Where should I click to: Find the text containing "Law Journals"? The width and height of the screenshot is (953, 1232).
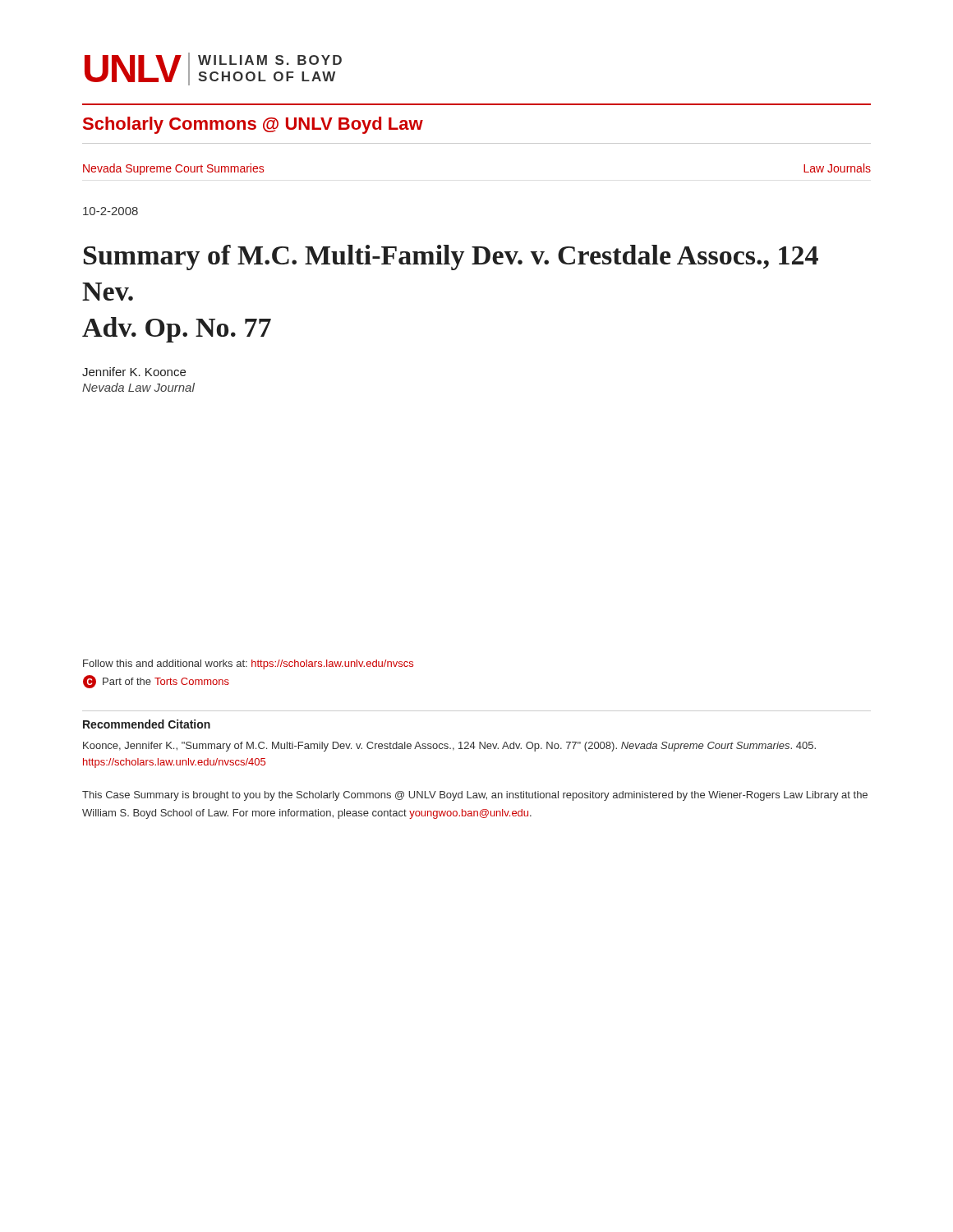pos(837,168)
